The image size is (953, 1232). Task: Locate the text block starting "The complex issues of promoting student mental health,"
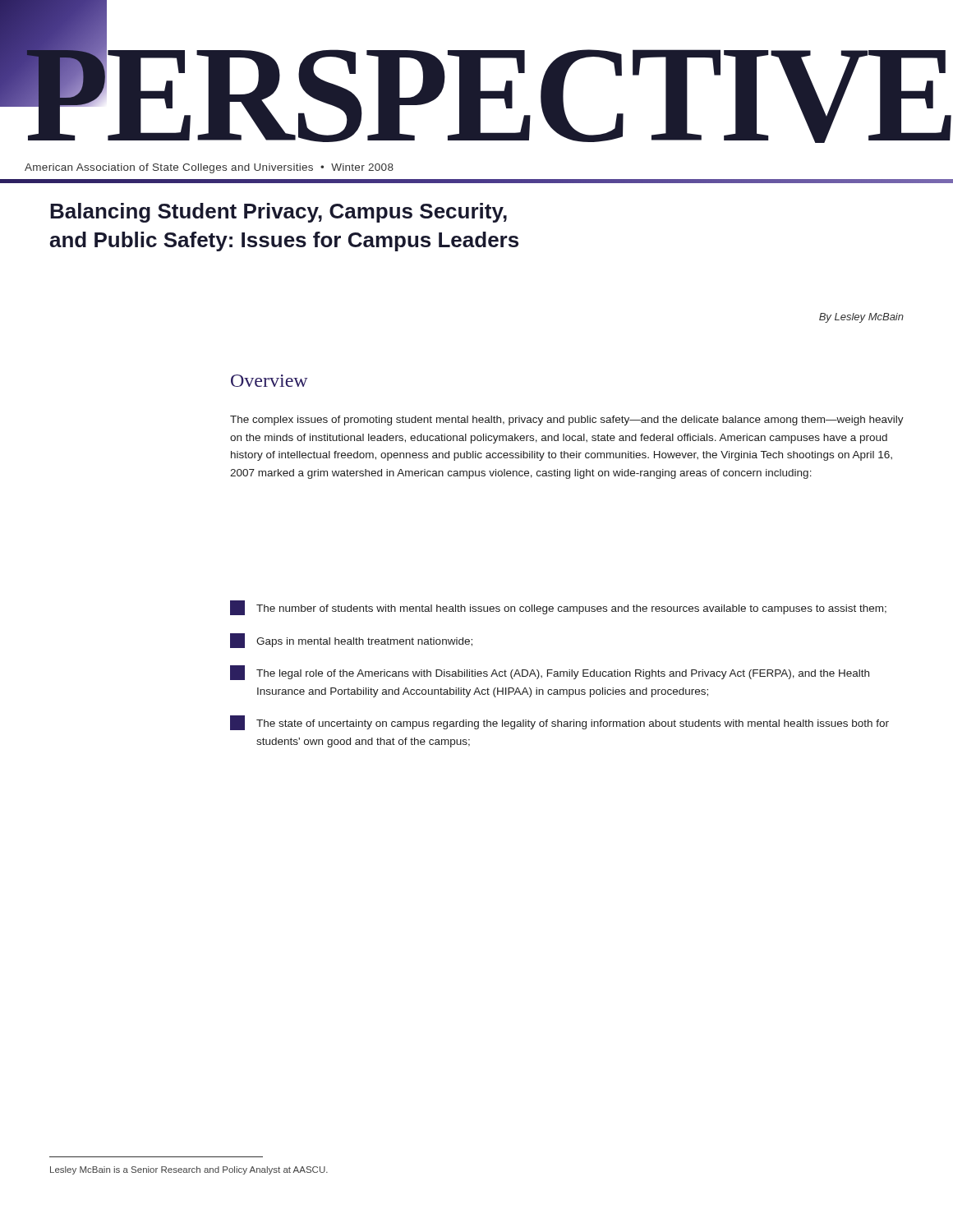pyautogui.click(x=567, y=446)
